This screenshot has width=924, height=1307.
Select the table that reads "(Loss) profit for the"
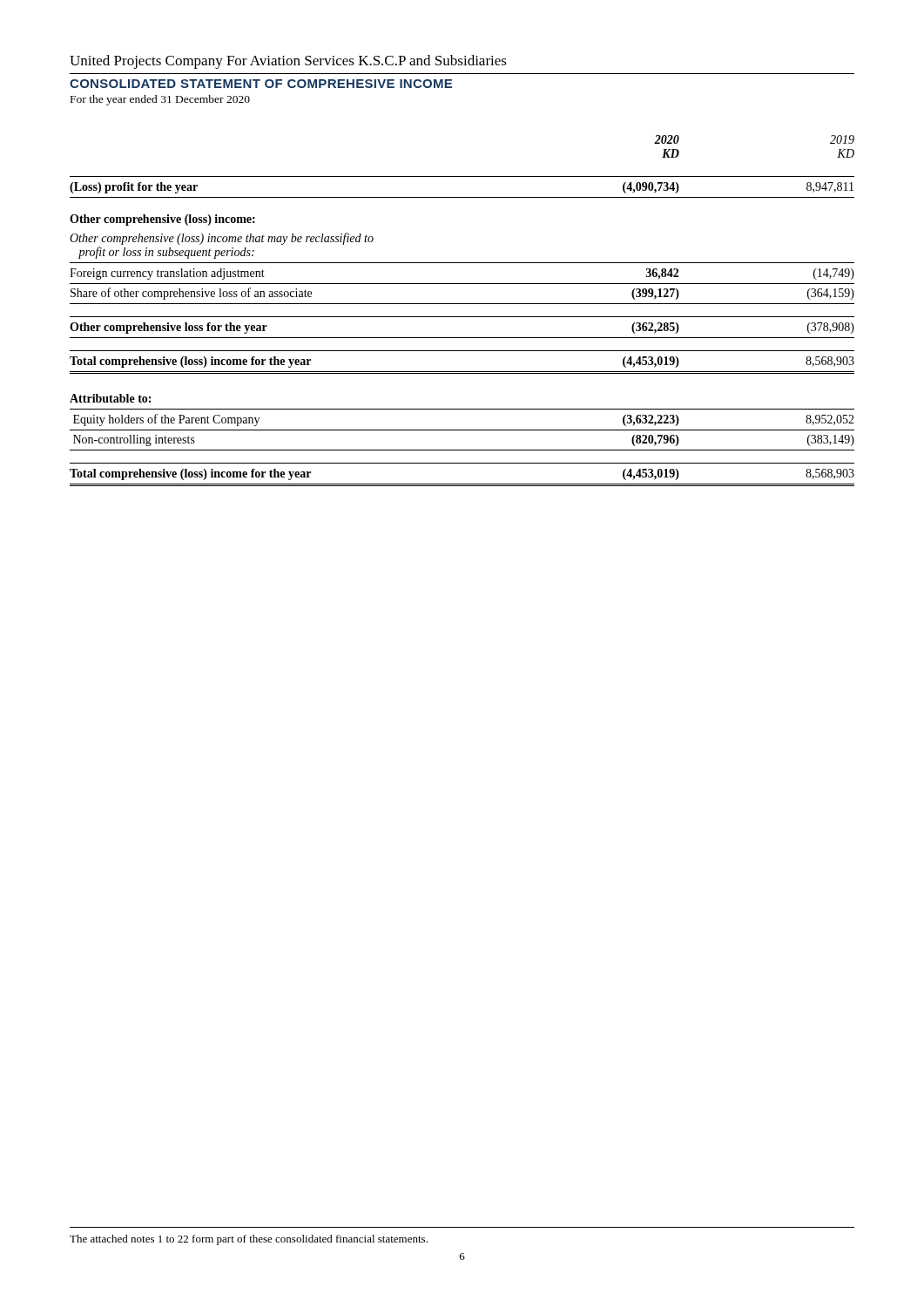(x=462, y=308)
